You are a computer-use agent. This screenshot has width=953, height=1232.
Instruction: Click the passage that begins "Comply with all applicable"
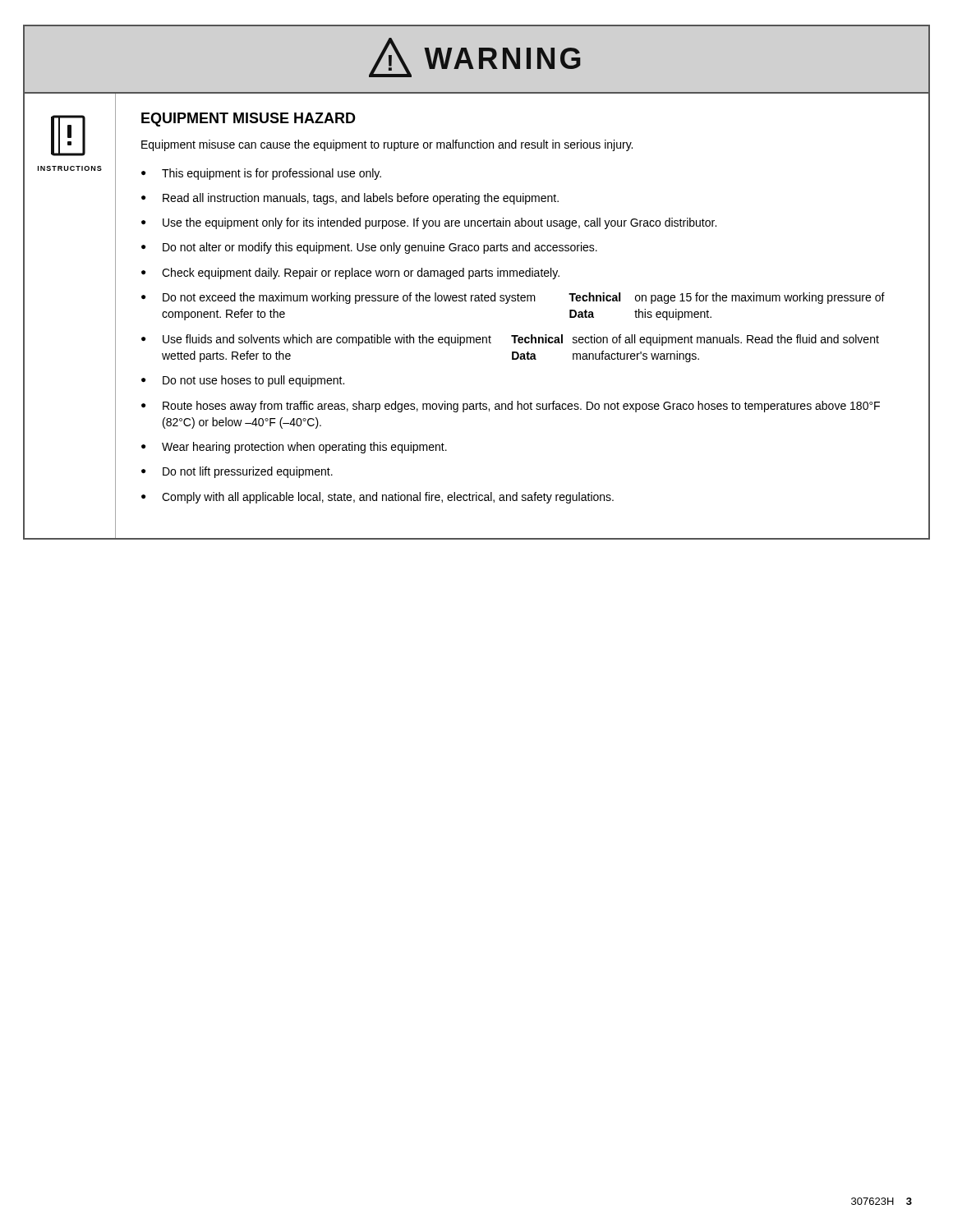(388, 497)
